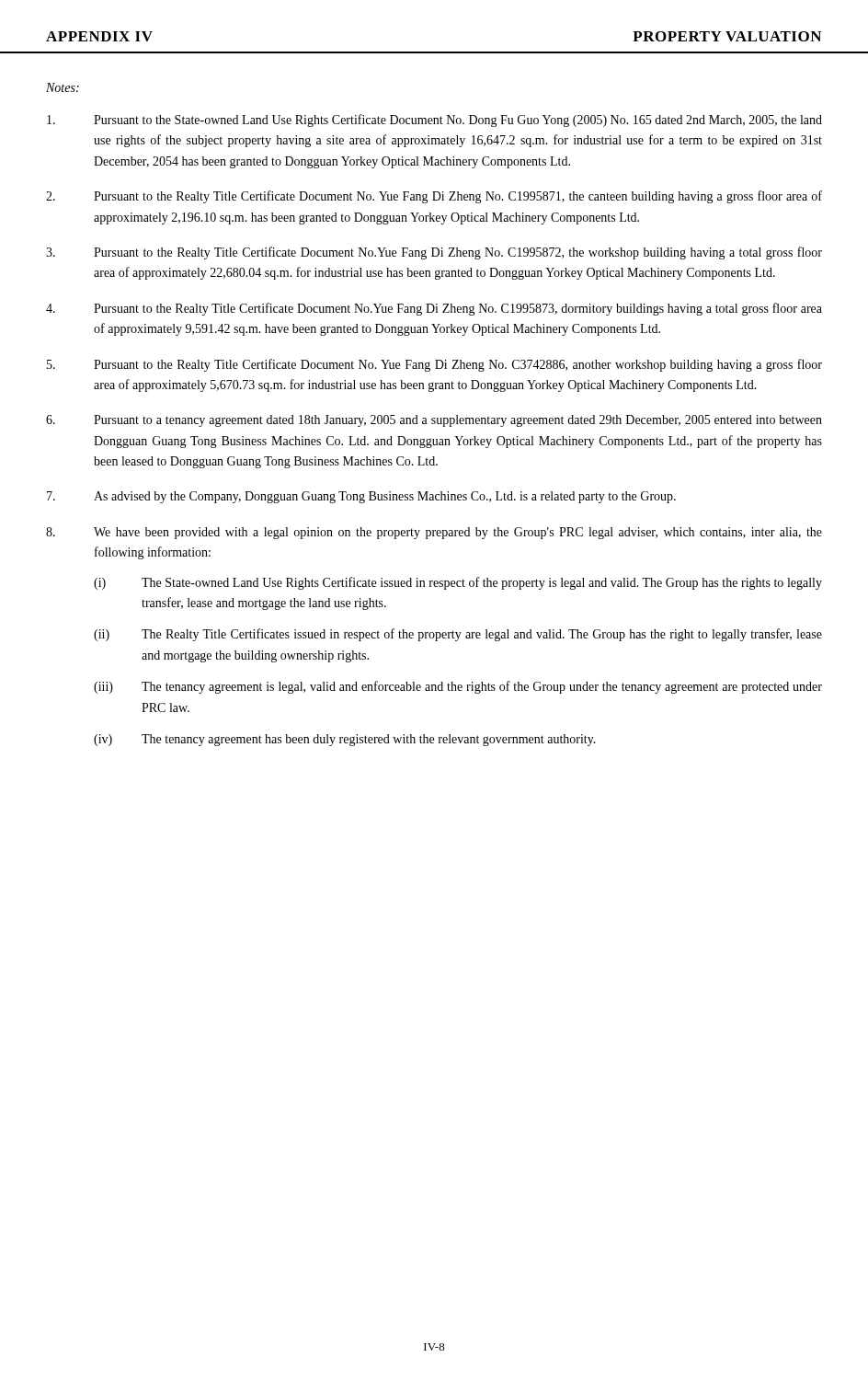Image resolution: width=868 pixels, height=1380 pixels.
Task: Find the element starting "(ii) The Realty Title Certificates issued"
Action: (x=458, y=646)
